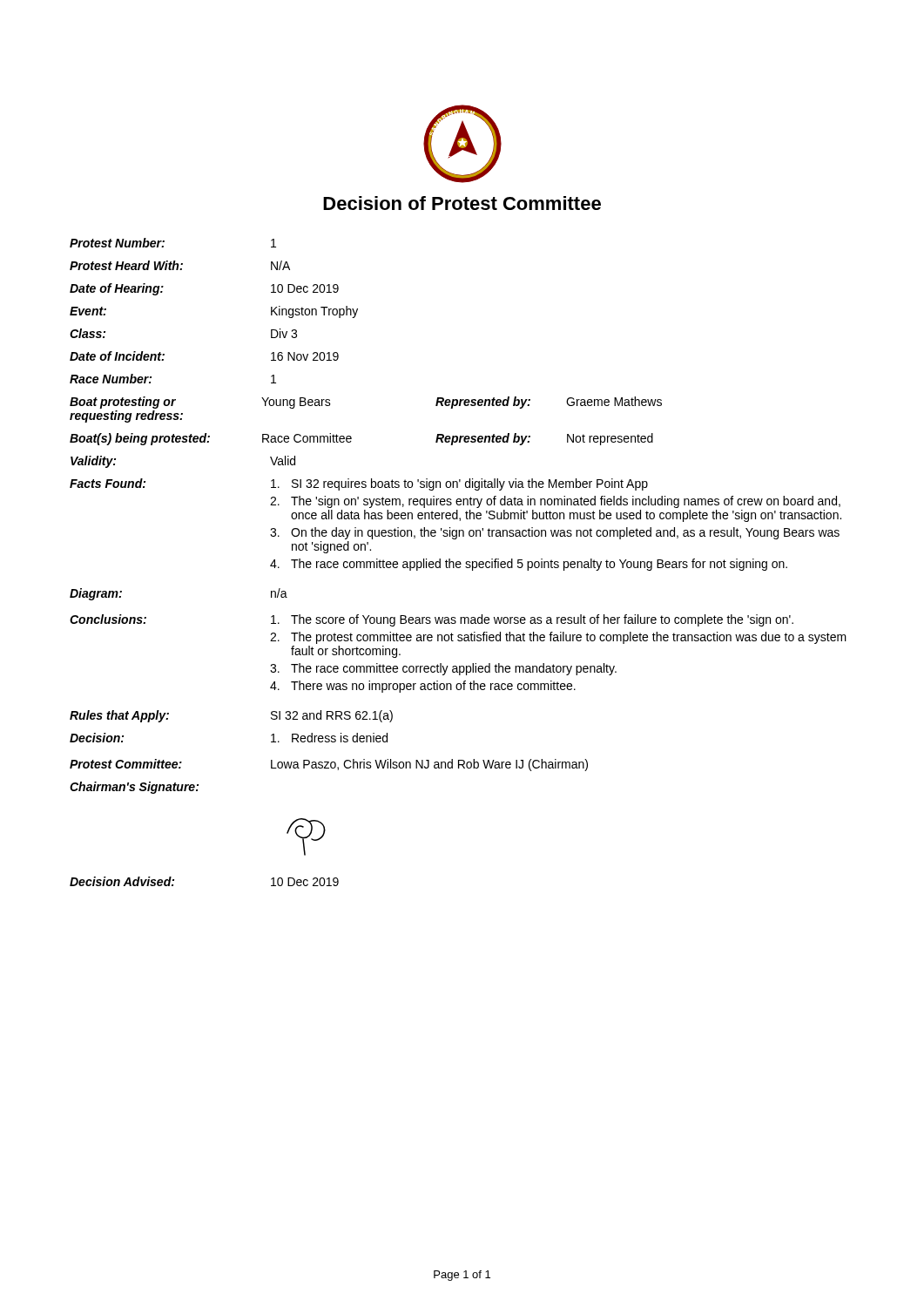This screenshot has height=1307, width=924.
Task: Locate the passage starting "Class: Div 3"
Action: pos(81,332)
